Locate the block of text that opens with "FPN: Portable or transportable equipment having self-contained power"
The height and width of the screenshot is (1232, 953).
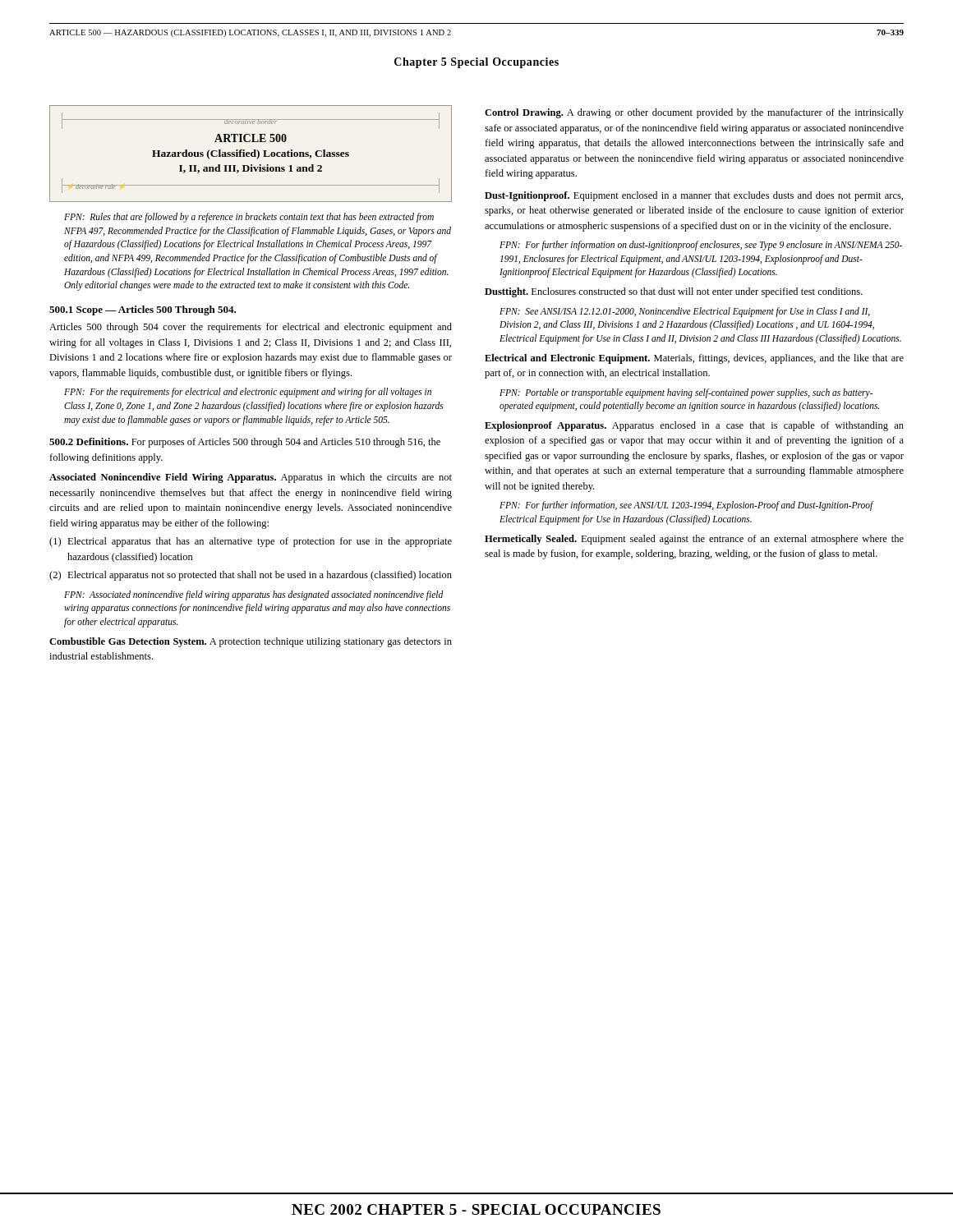coord(690,399)
